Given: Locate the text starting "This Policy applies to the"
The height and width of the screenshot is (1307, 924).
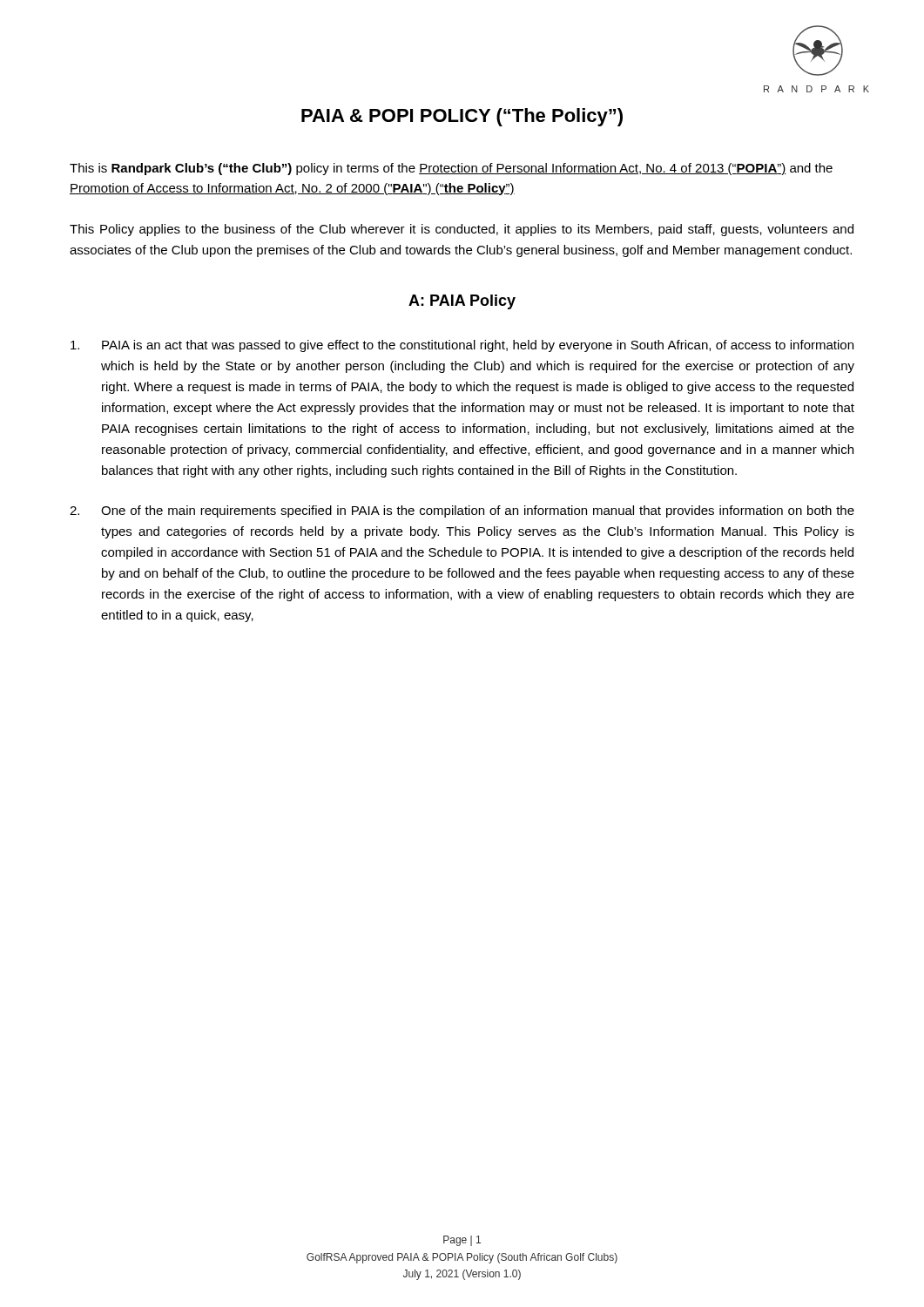Looking at the screenshot, I should (x=462, y=239).
